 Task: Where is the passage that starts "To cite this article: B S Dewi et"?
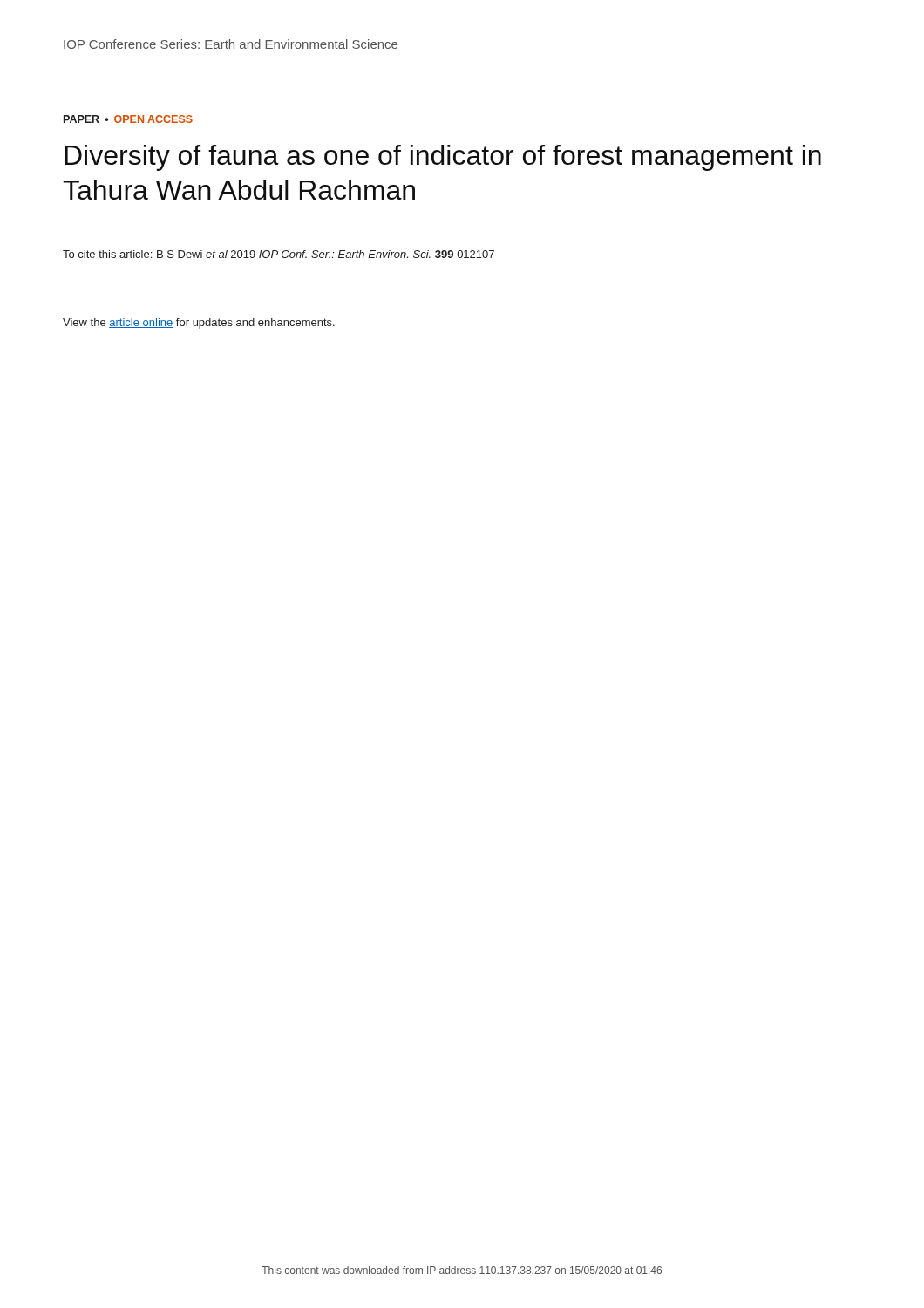coord(279,254)
